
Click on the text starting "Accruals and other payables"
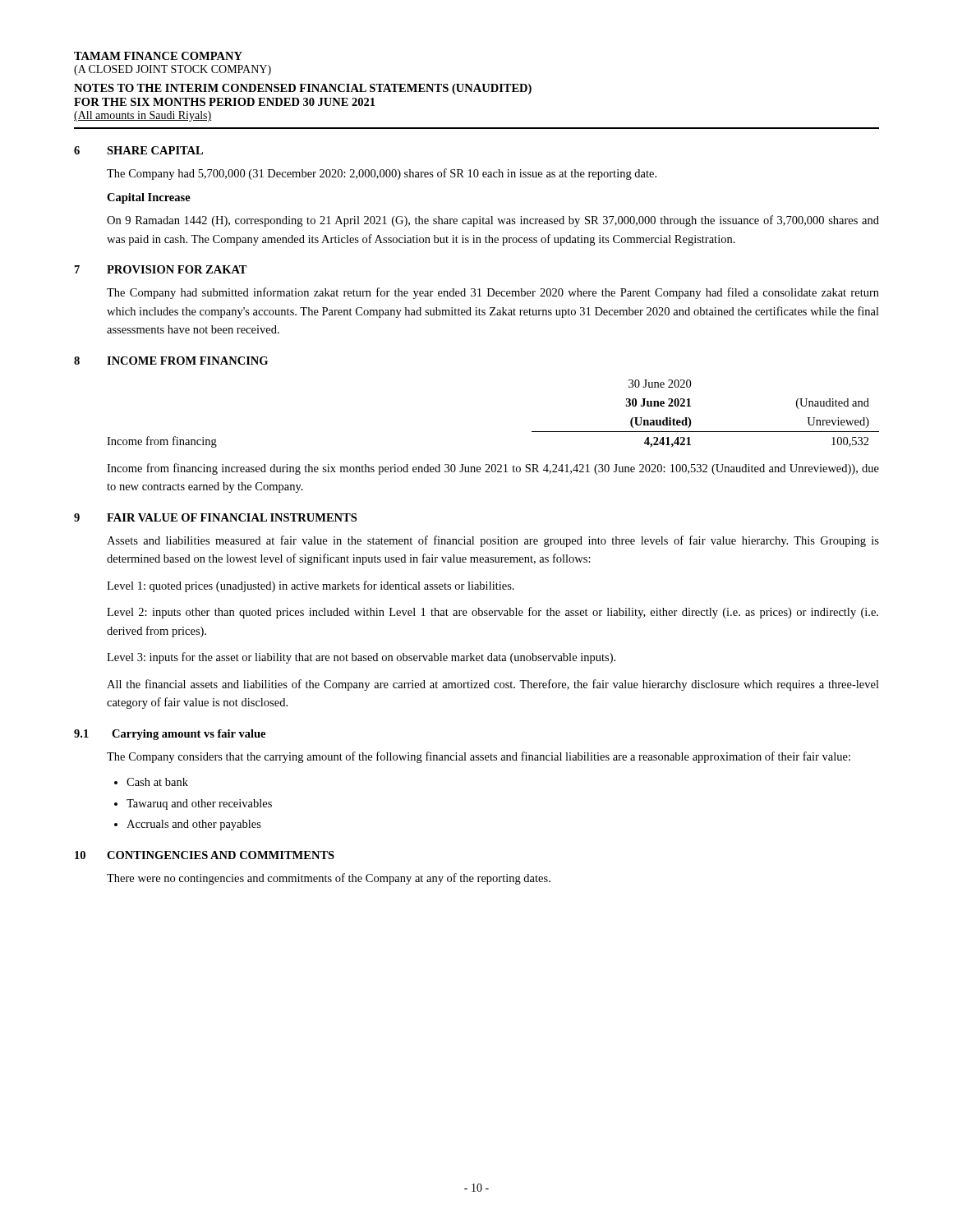[x=194, y=824]
